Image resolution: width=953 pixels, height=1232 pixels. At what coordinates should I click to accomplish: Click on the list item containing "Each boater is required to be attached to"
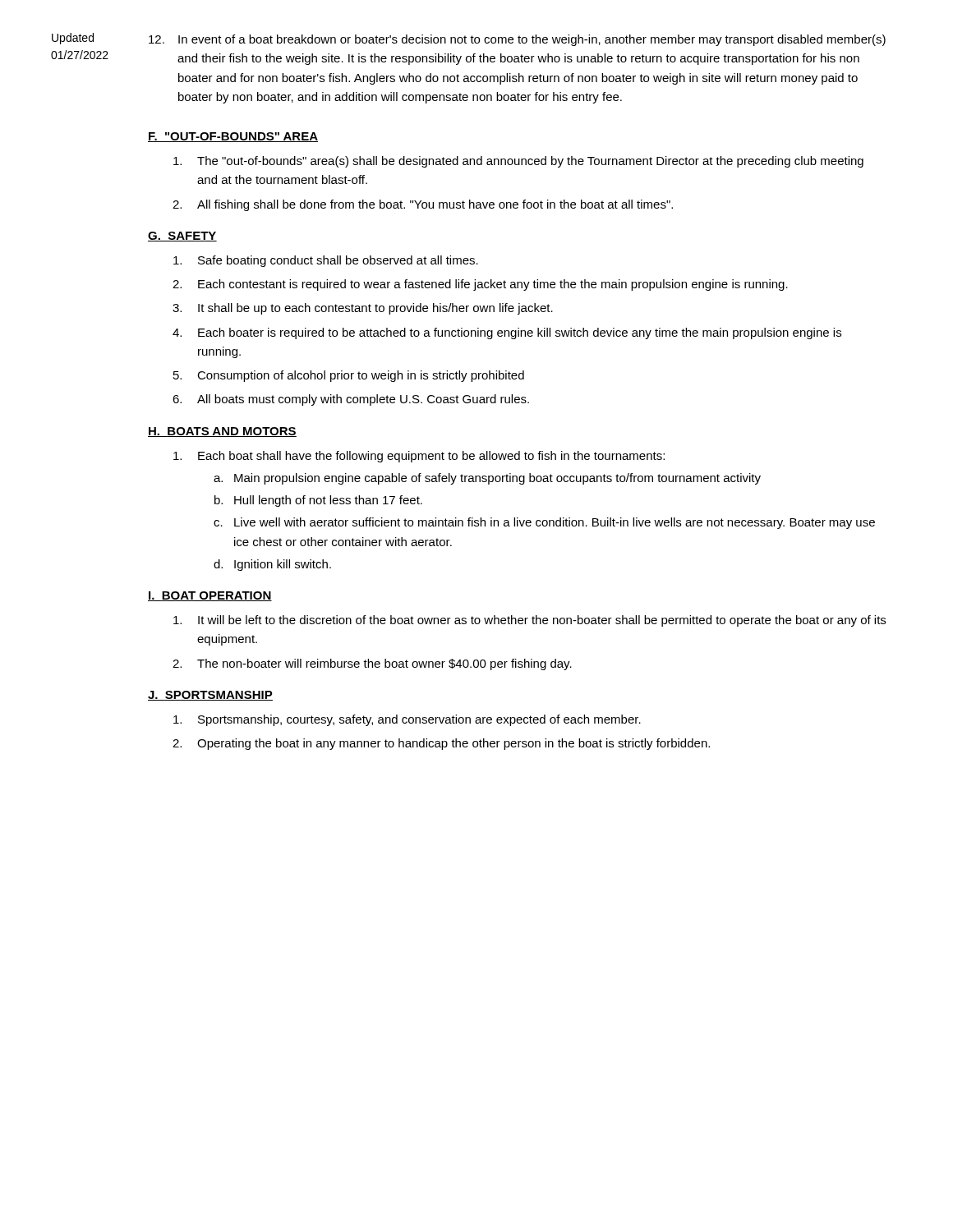[x=519, y=341]
